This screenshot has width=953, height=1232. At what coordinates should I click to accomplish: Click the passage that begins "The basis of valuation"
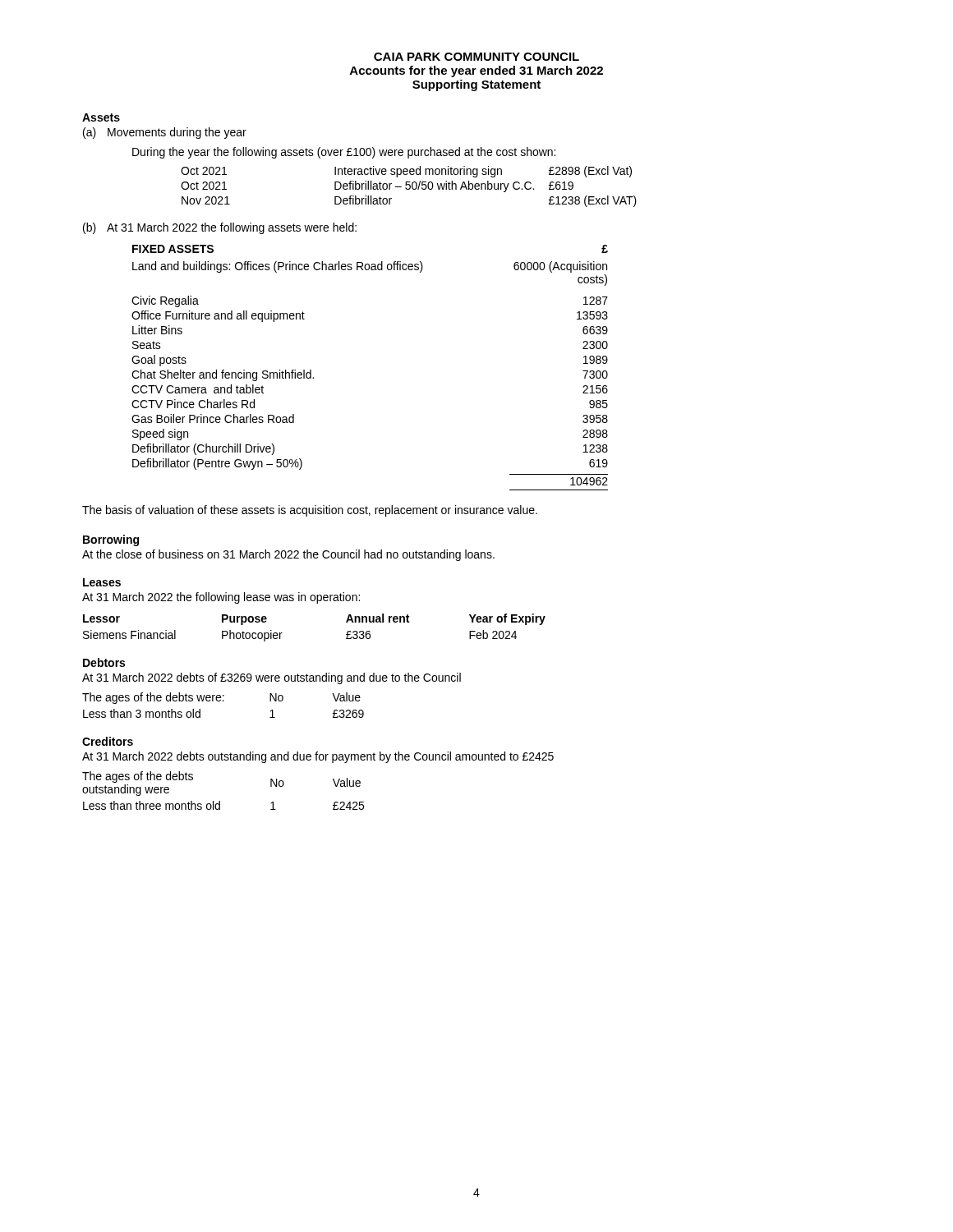[x=310, y=510]
